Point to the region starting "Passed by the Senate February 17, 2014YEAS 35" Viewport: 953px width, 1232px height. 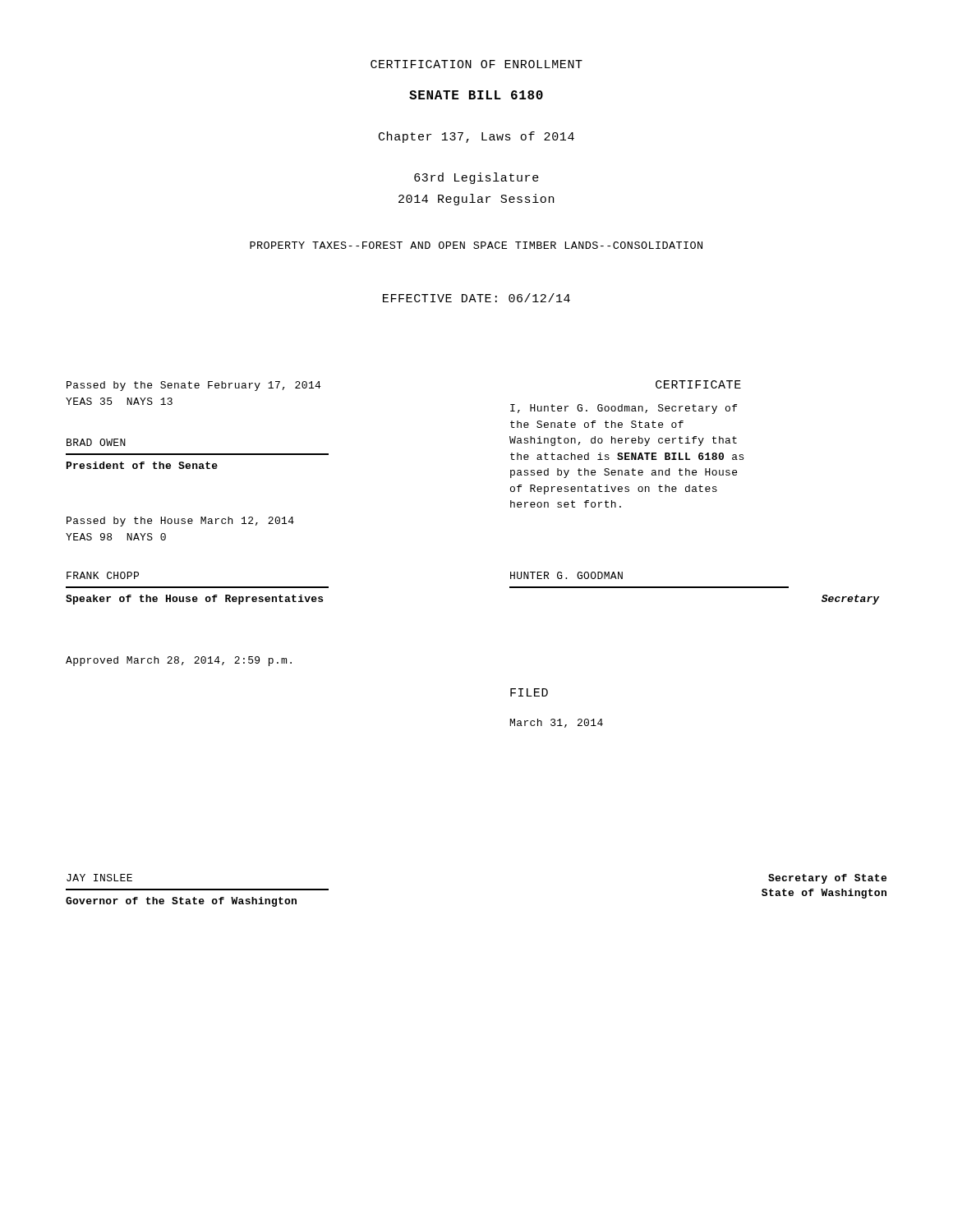194,394
